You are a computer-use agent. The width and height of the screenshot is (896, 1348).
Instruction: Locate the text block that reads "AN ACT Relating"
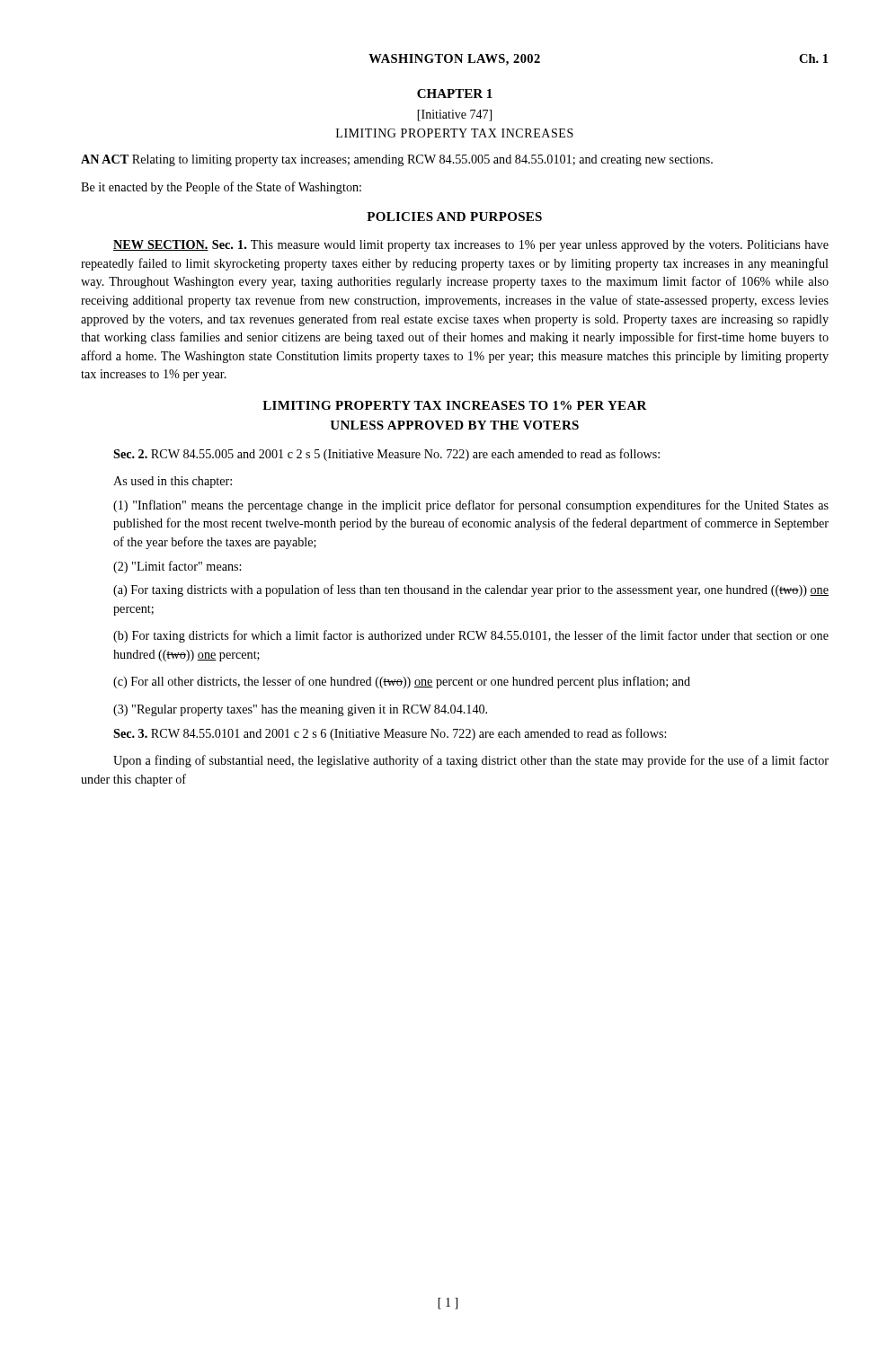[x=397, y=159]
